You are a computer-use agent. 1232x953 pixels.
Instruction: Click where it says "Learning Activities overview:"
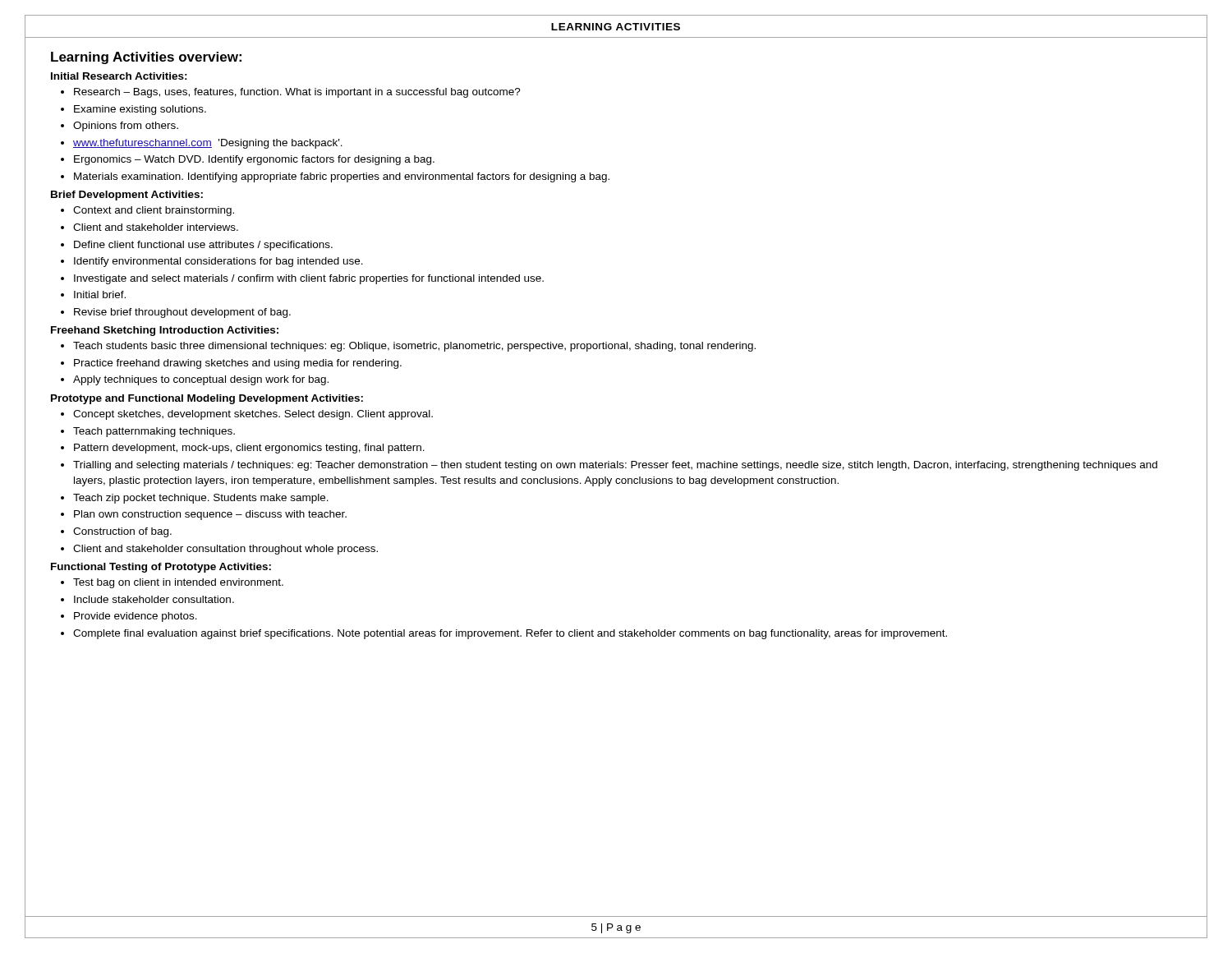146,57
